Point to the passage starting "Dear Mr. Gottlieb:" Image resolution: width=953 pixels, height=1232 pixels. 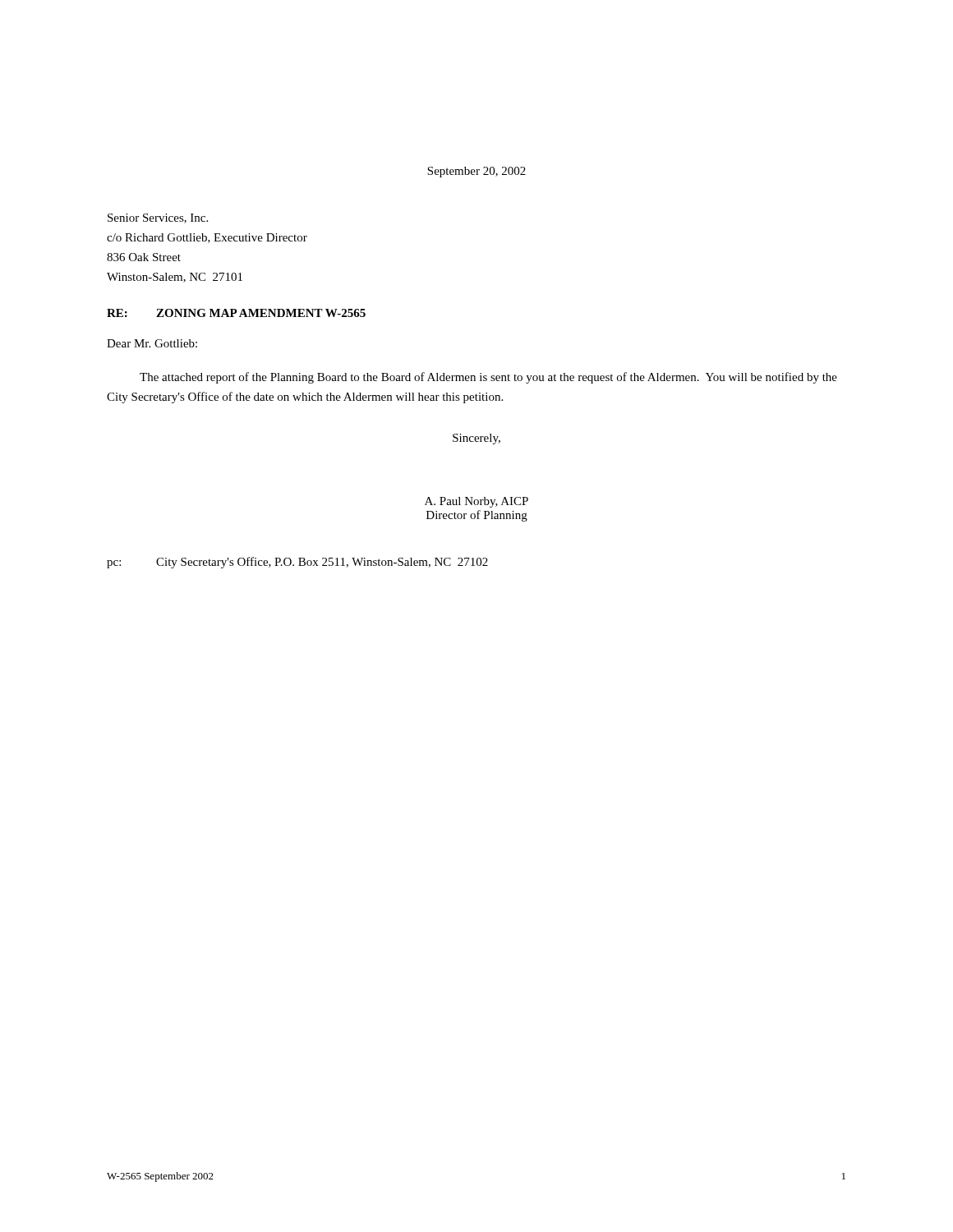point(153,343)
